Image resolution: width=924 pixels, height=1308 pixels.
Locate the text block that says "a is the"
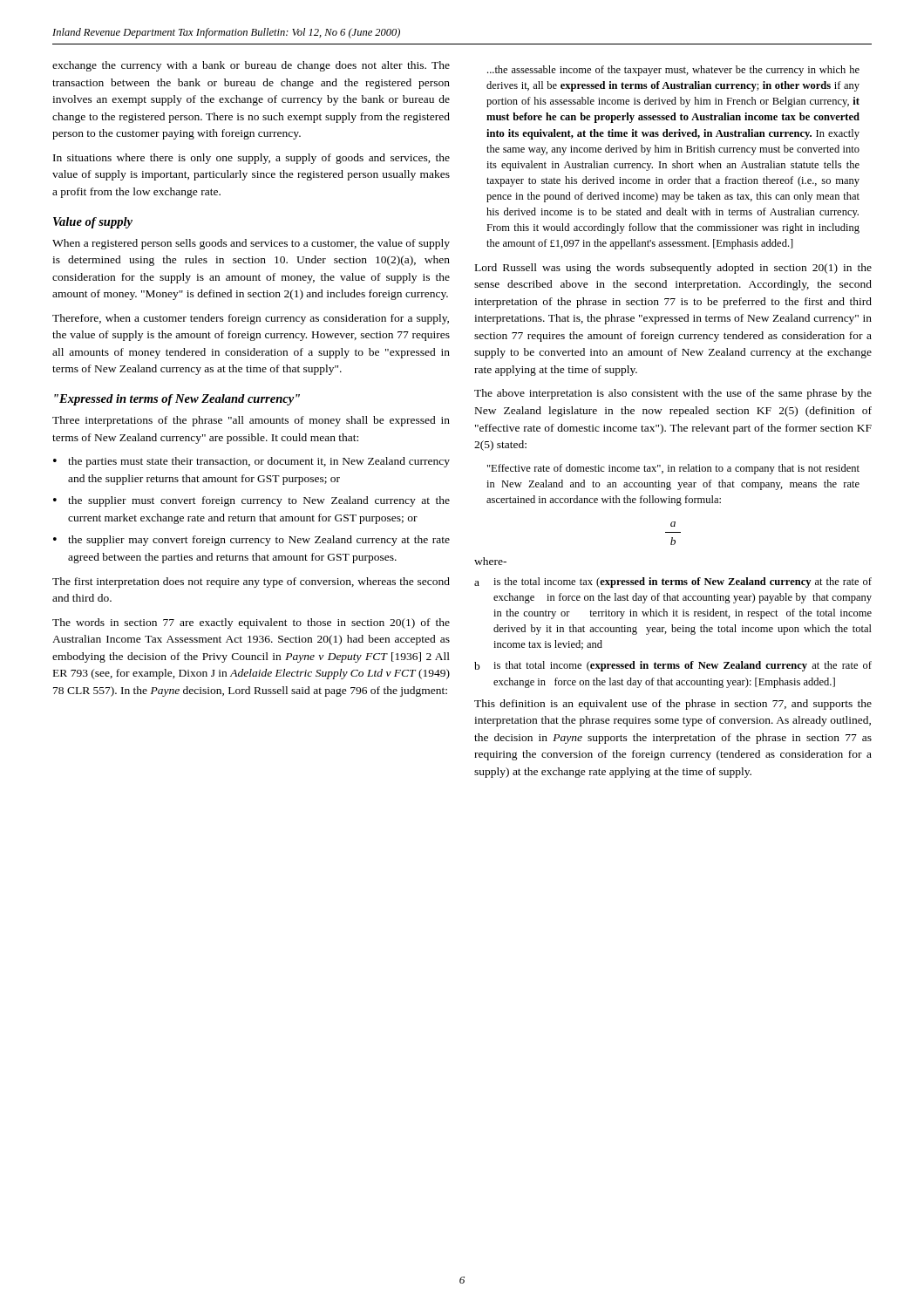tap(673, 632)
